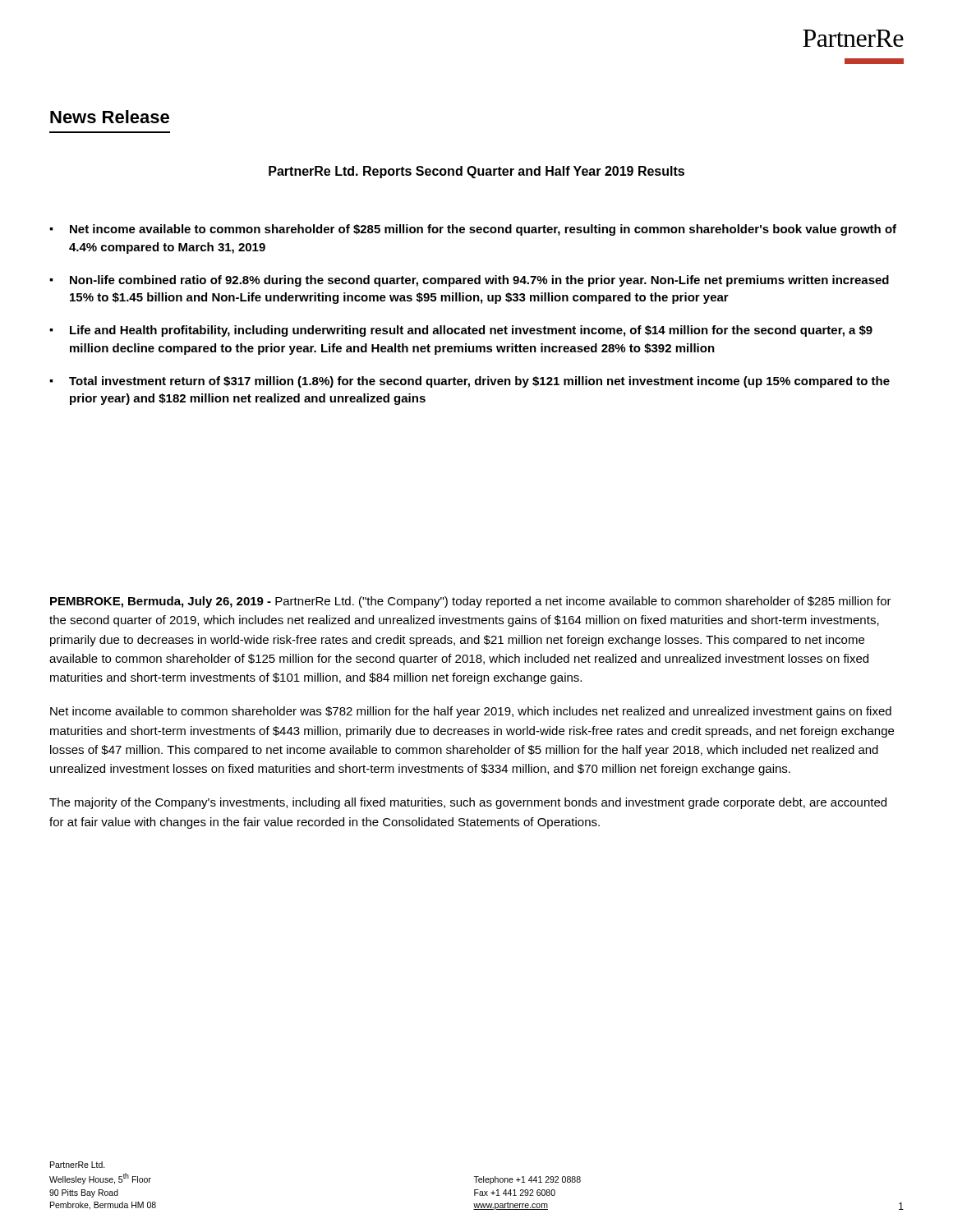Point to the text block starting "Net income available to common"

pos(472,740)
